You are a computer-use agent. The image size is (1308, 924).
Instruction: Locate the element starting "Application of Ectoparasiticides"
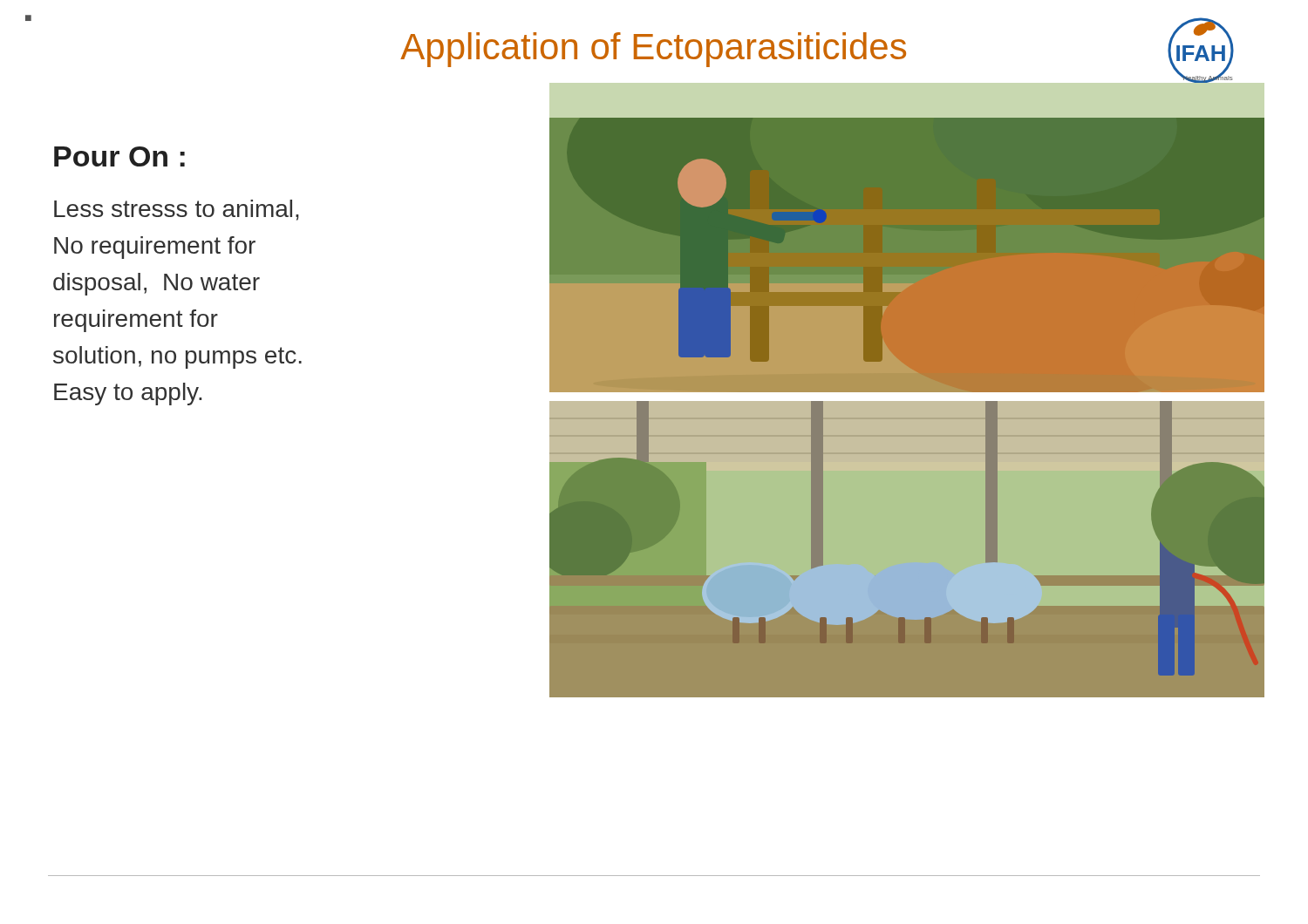(x=654, y=47)
